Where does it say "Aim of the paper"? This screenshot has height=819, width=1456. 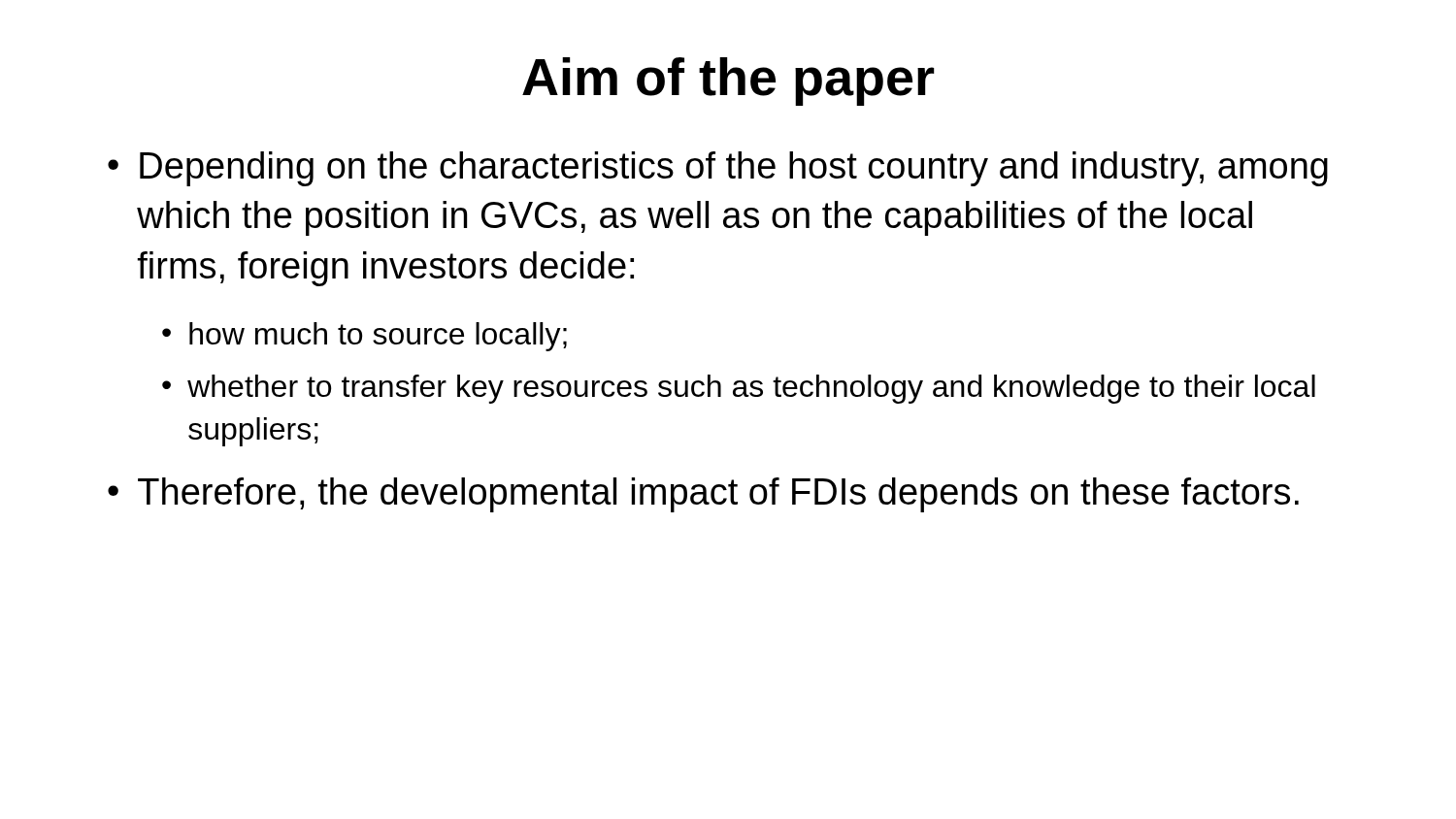coord(728,77)
